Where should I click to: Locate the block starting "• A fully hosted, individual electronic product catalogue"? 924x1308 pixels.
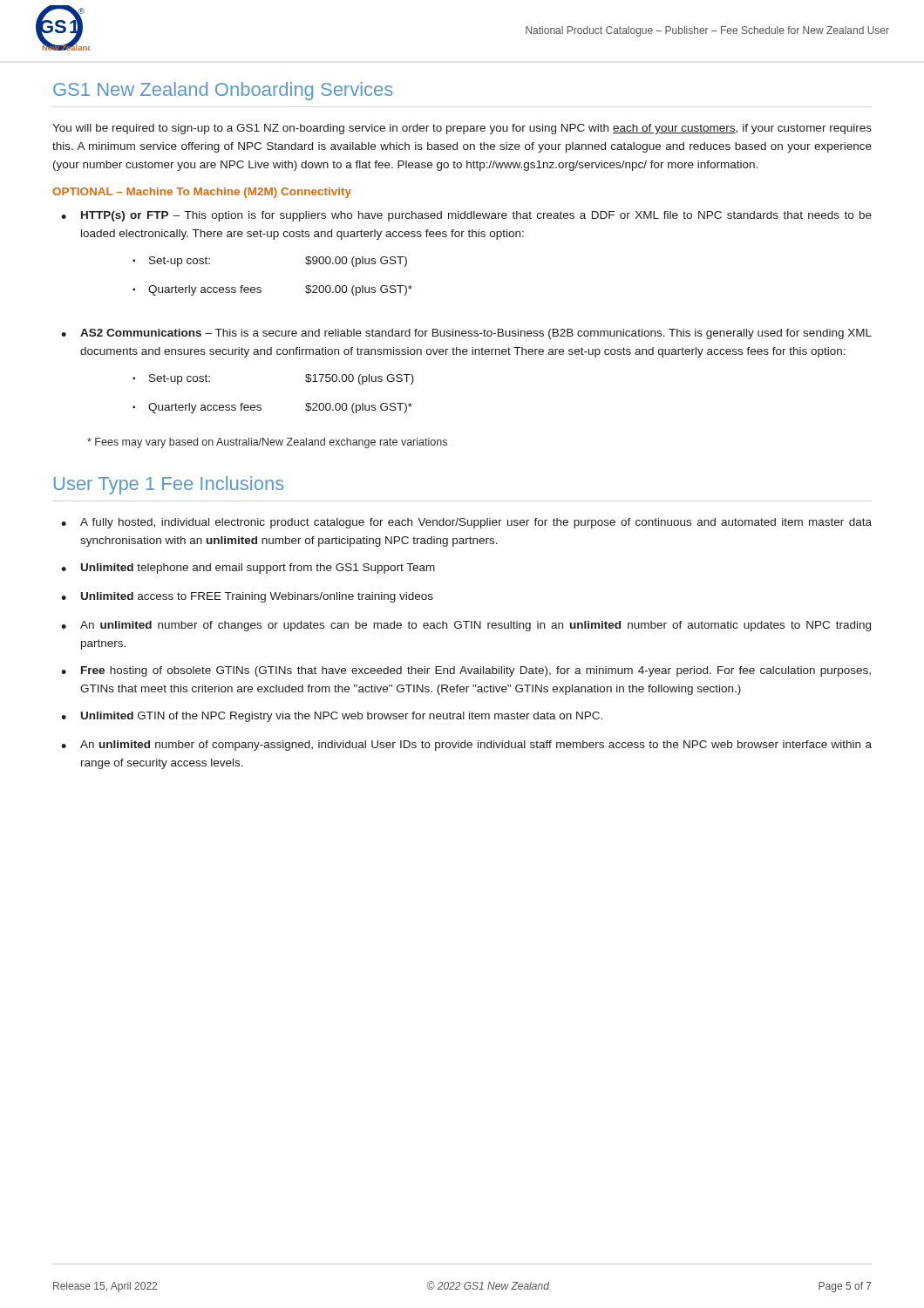[x=466, y=532]
